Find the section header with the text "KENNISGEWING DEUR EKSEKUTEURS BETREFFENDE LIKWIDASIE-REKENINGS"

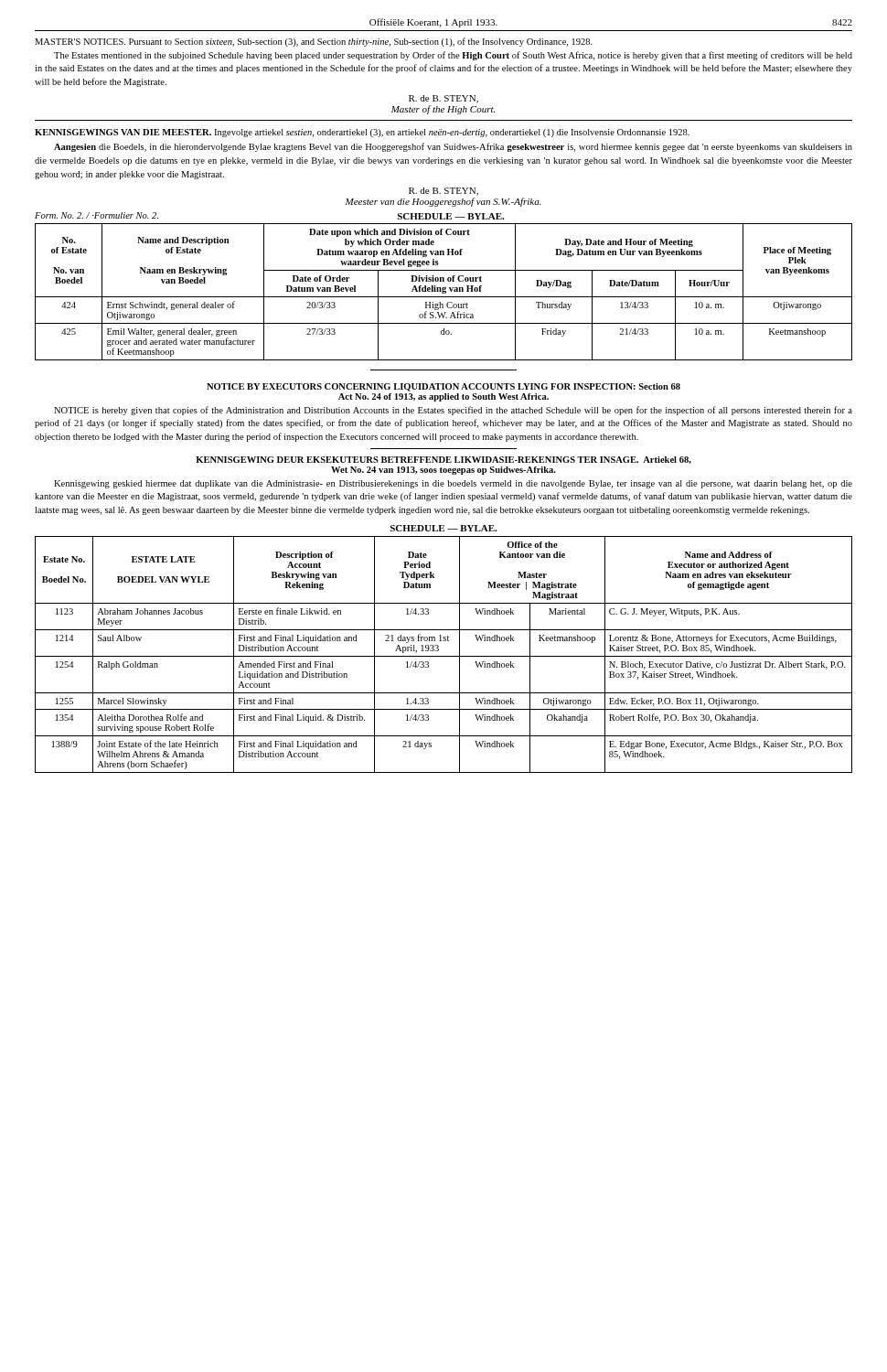click(x=443, y=464)
